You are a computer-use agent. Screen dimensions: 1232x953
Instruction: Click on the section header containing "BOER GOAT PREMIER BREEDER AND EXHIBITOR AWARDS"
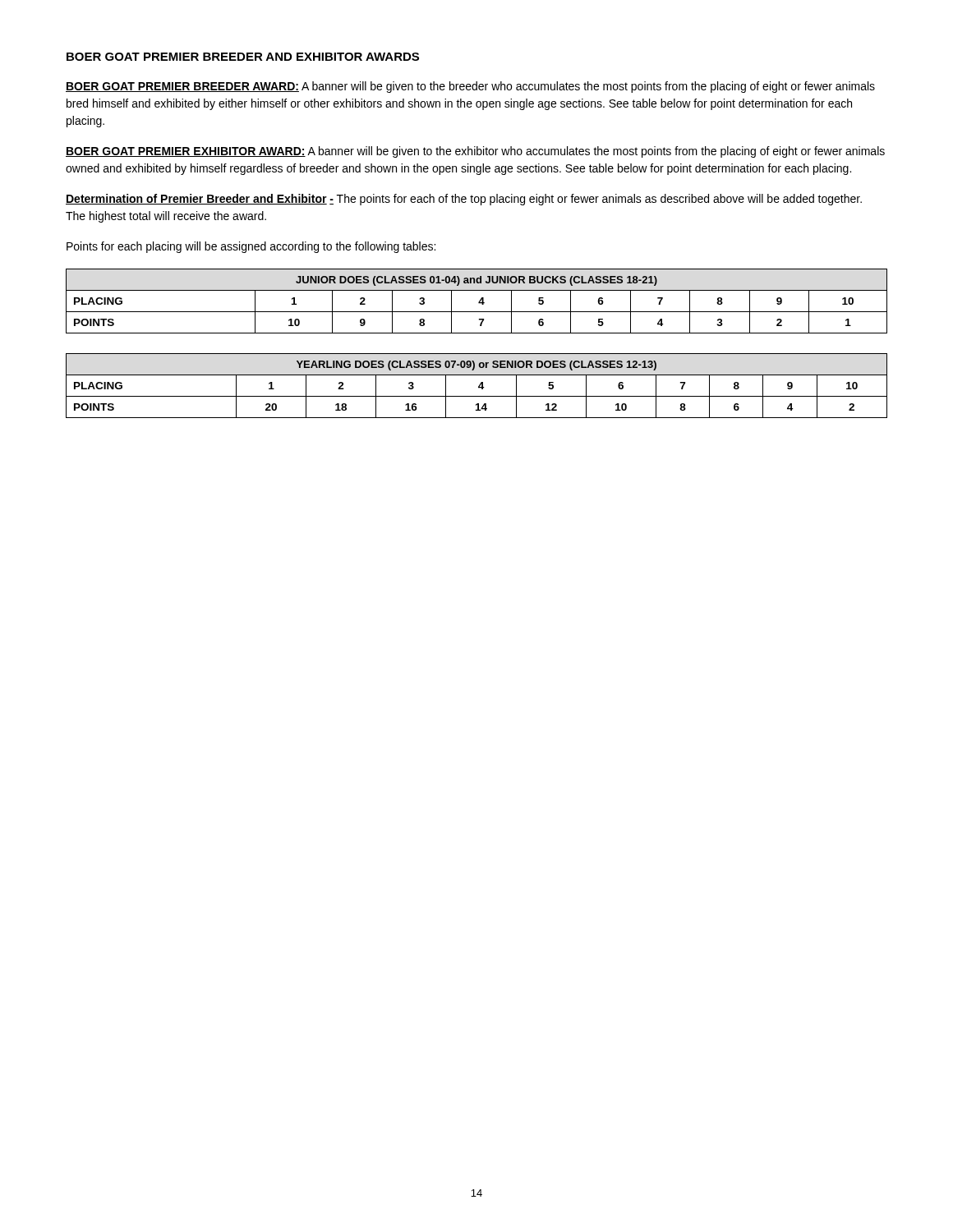pyautogui.click(x=243, y=56)
